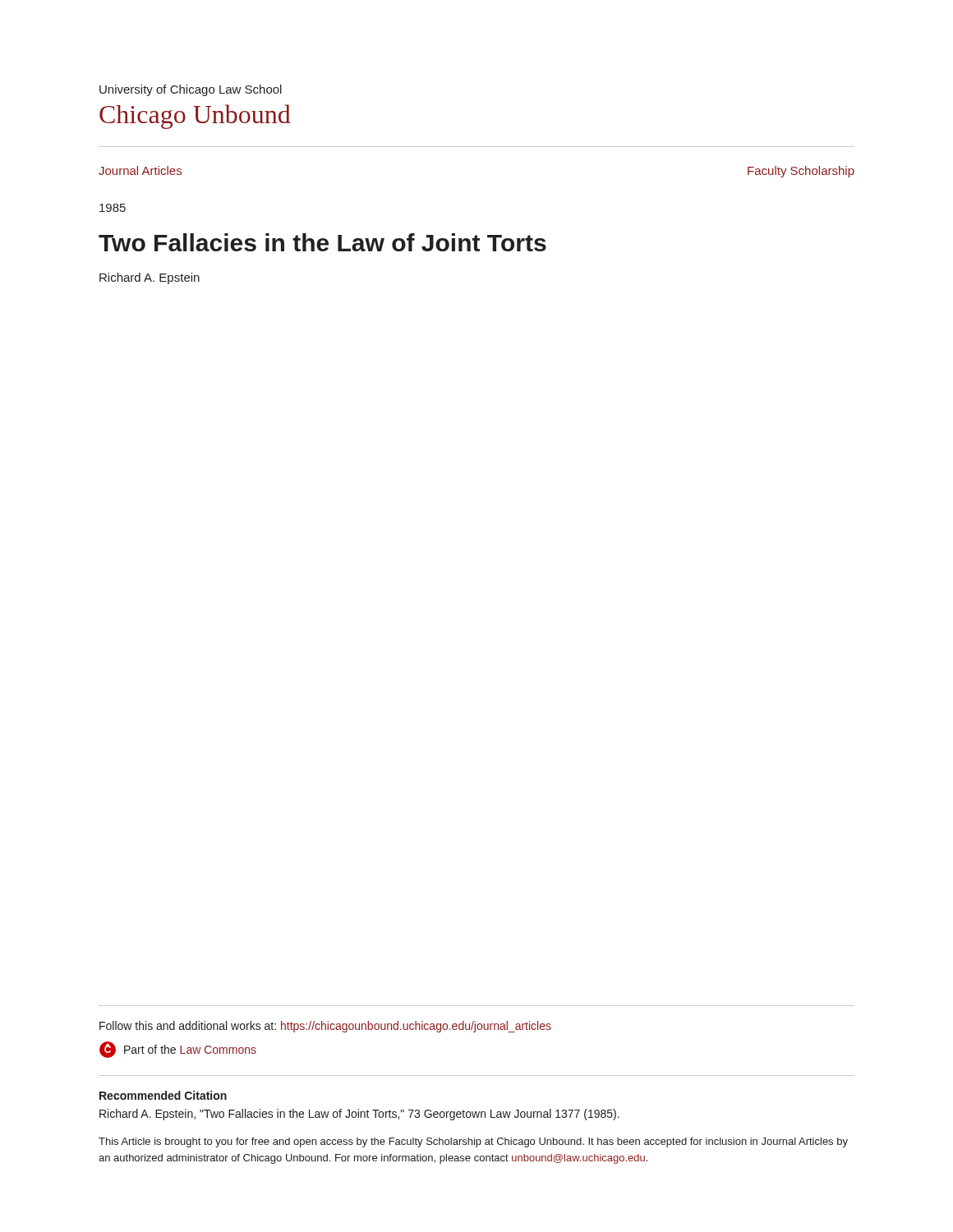Locate the section header that reads "Recommended Citation"
This screenshot has height=1232, width=953.
(163, 1095)
